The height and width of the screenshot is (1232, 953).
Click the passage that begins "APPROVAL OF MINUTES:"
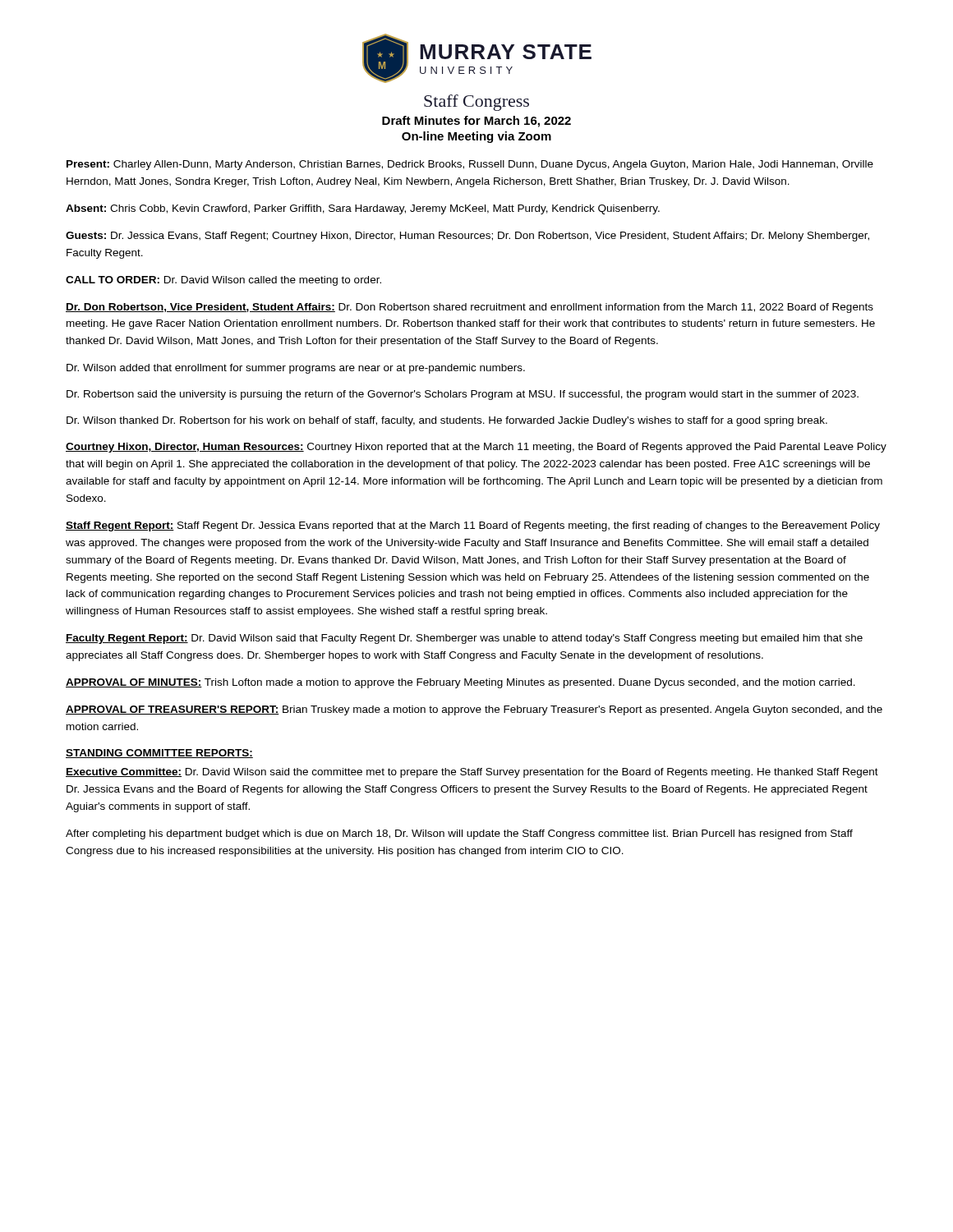[x=461, y=682]
